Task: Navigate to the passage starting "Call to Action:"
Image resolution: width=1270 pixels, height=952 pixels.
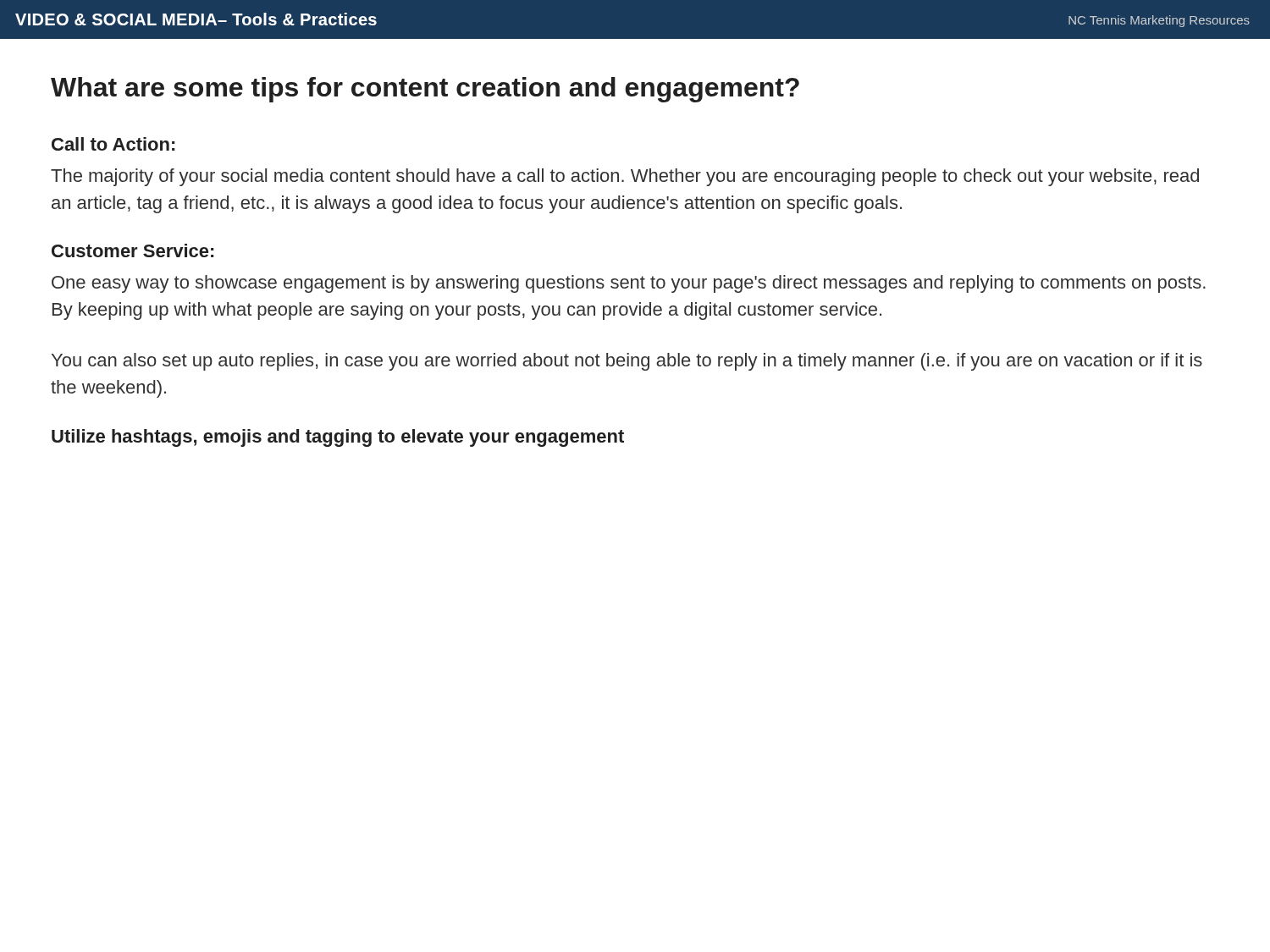Action: (x=113, y=144)
